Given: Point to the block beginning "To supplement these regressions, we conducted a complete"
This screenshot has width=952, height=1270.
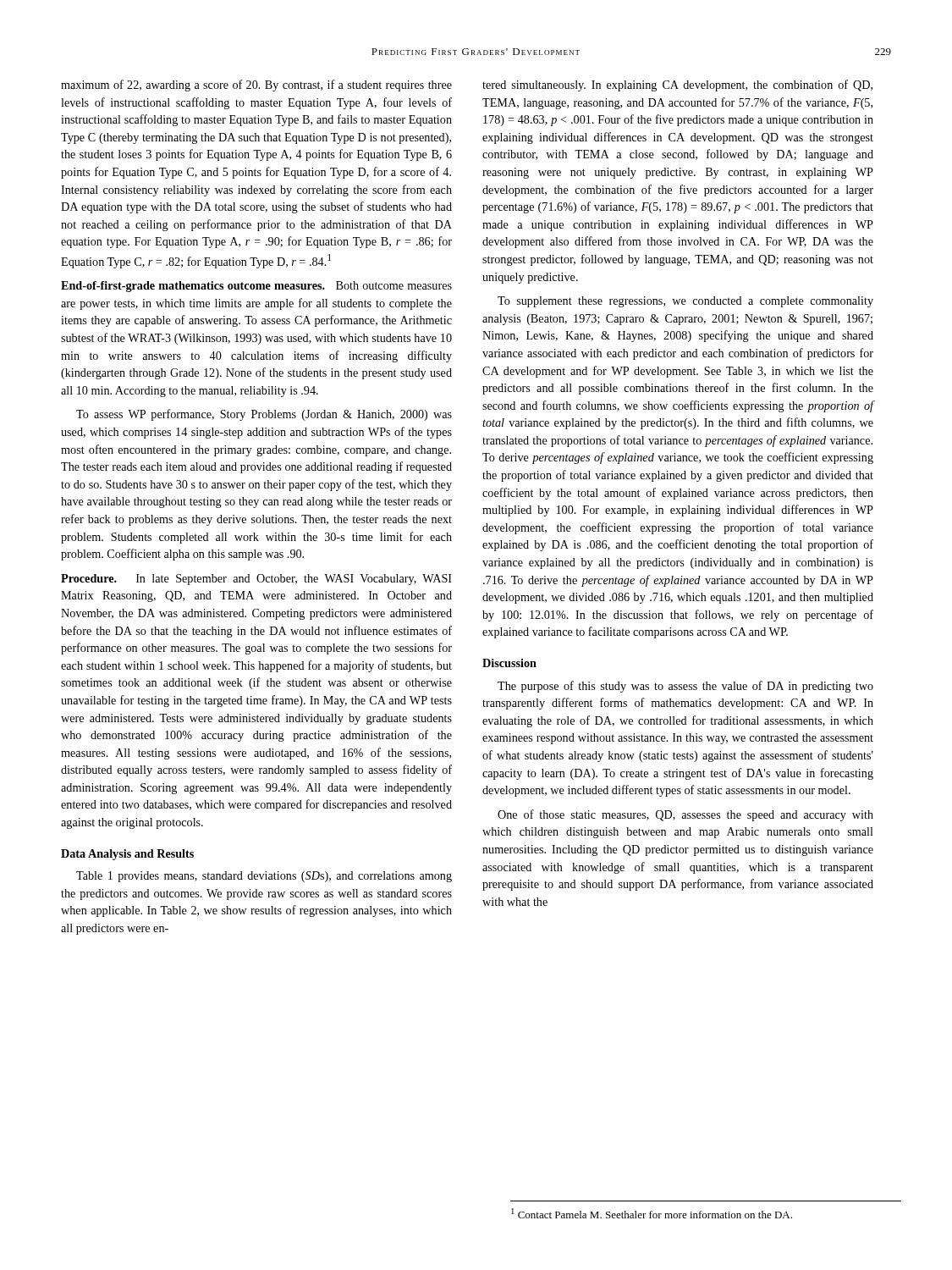Looking at the screenshot, I should point(678,467).
